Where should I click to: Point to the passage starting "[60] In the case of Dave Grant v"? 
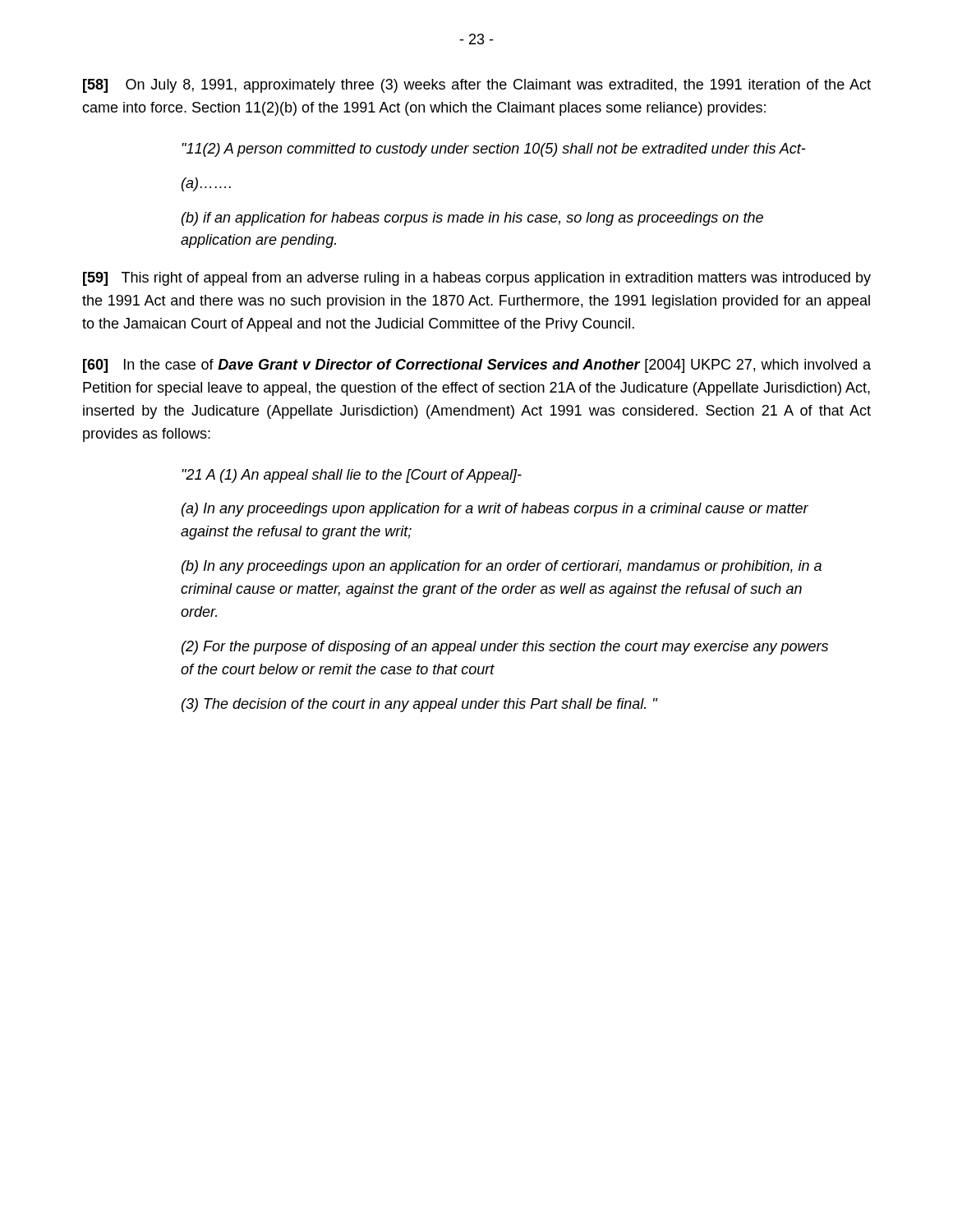[x=476, y=399]
